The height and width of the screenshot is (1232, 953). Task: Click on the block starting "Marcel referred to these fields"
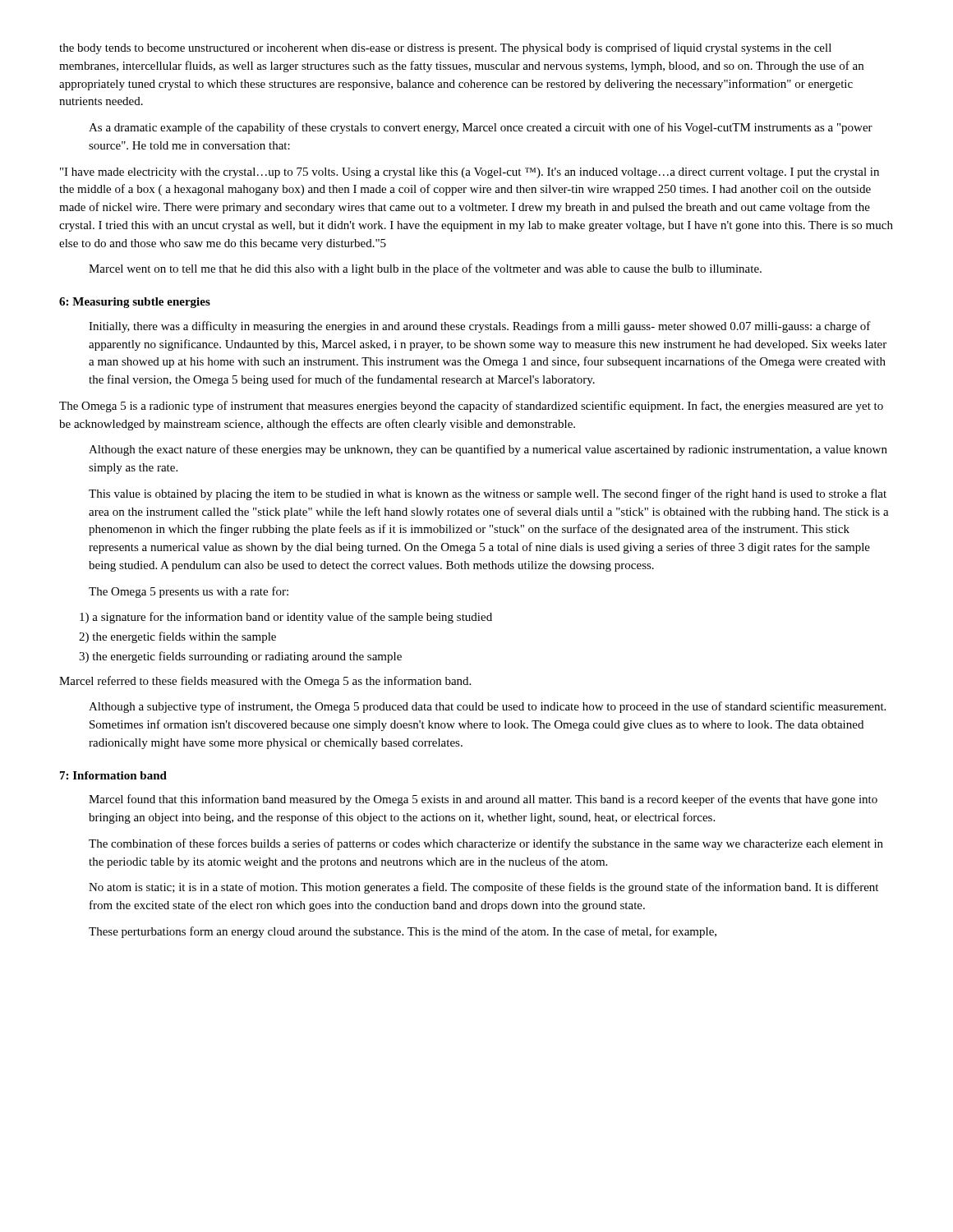266,680
